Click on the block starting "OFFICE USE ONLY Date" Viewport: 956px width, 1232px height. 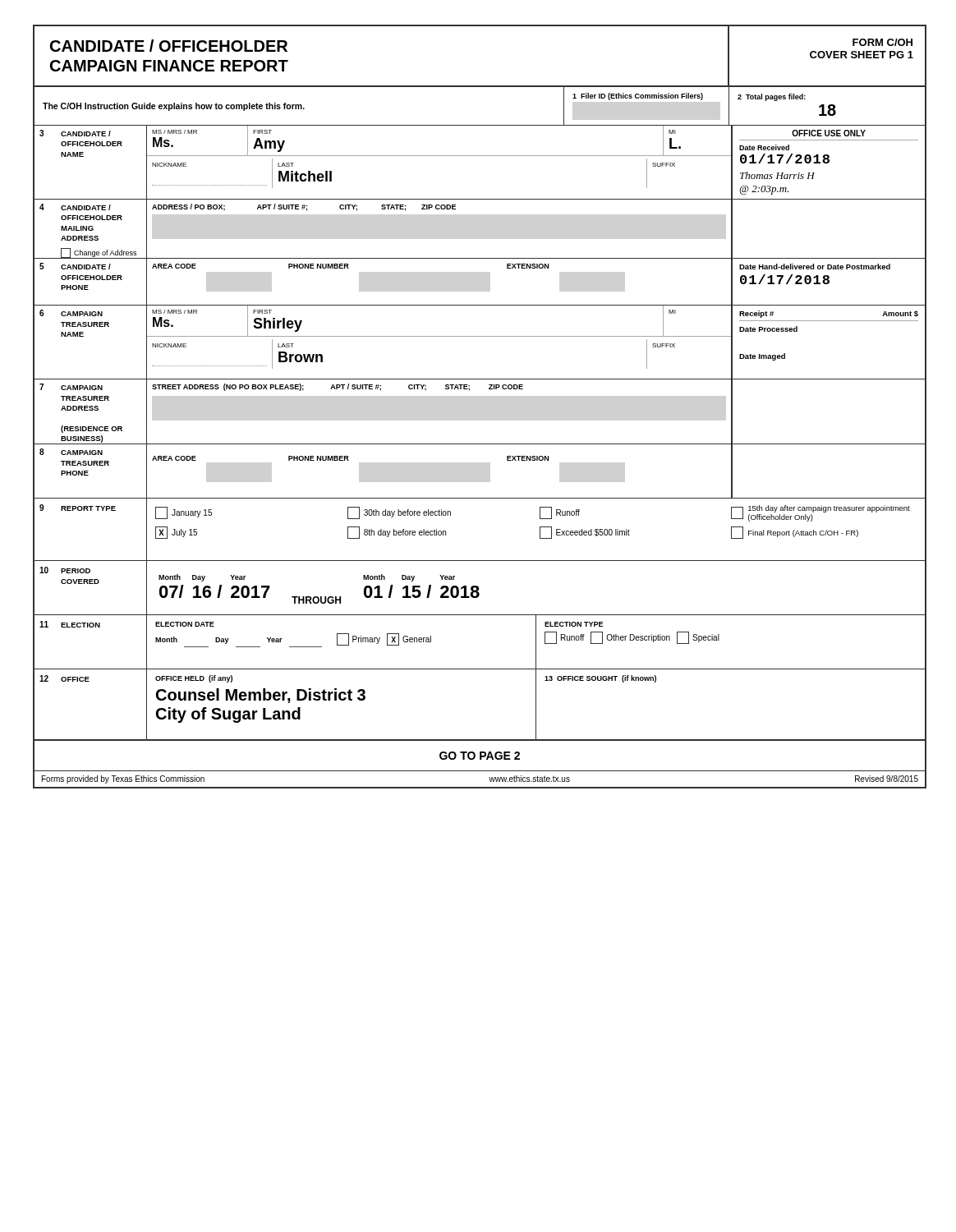829,162
